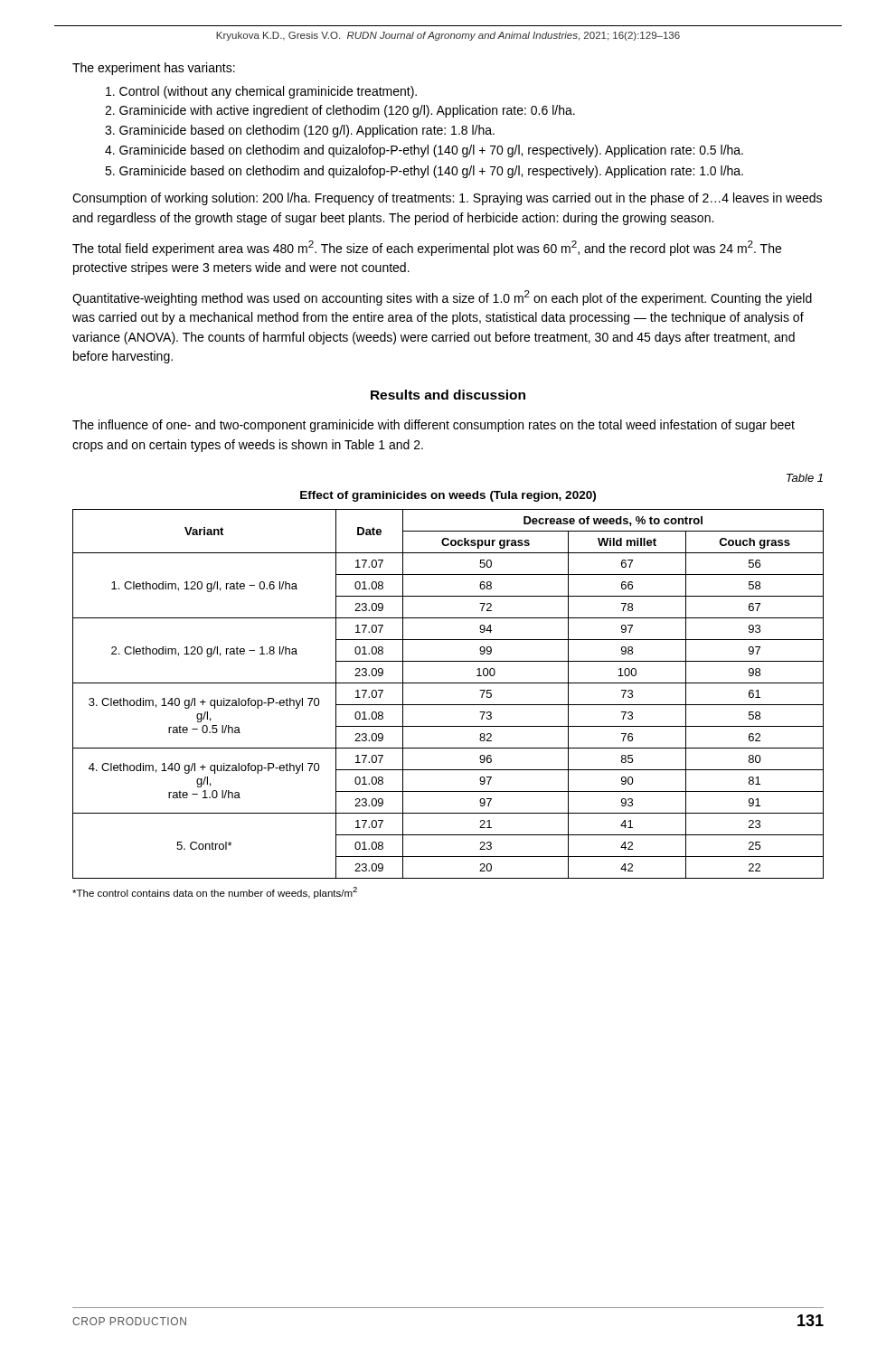Where is the passage that starts "2. Graminicide with"?

coord(340,111)
